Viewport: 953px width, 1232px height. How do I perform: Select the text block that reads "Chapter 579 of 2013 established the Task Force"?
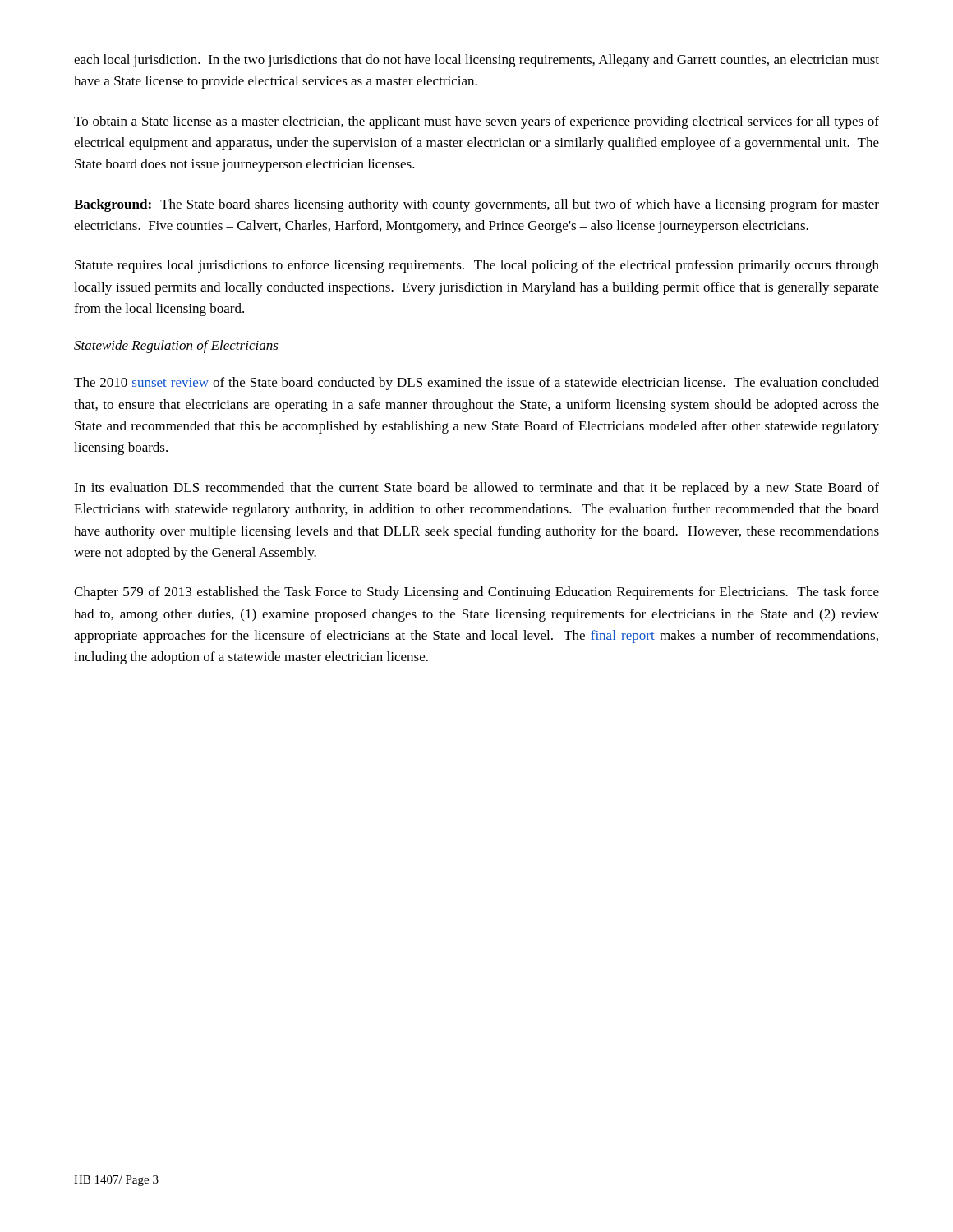click(476, 624)
